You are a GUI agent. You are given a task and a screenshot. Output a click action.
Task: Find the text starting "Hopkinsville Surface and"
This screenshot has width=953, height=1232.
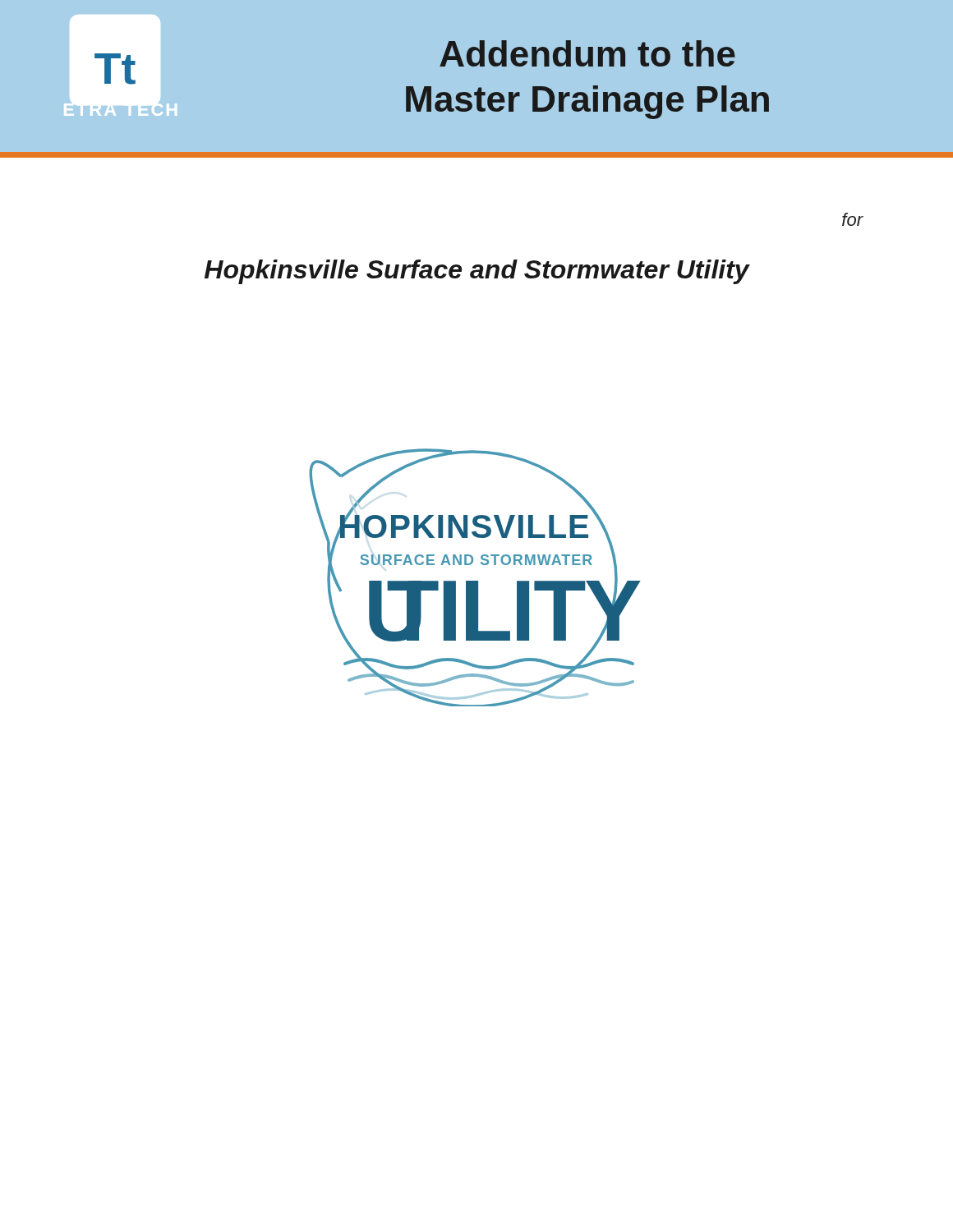click(476, 269)
